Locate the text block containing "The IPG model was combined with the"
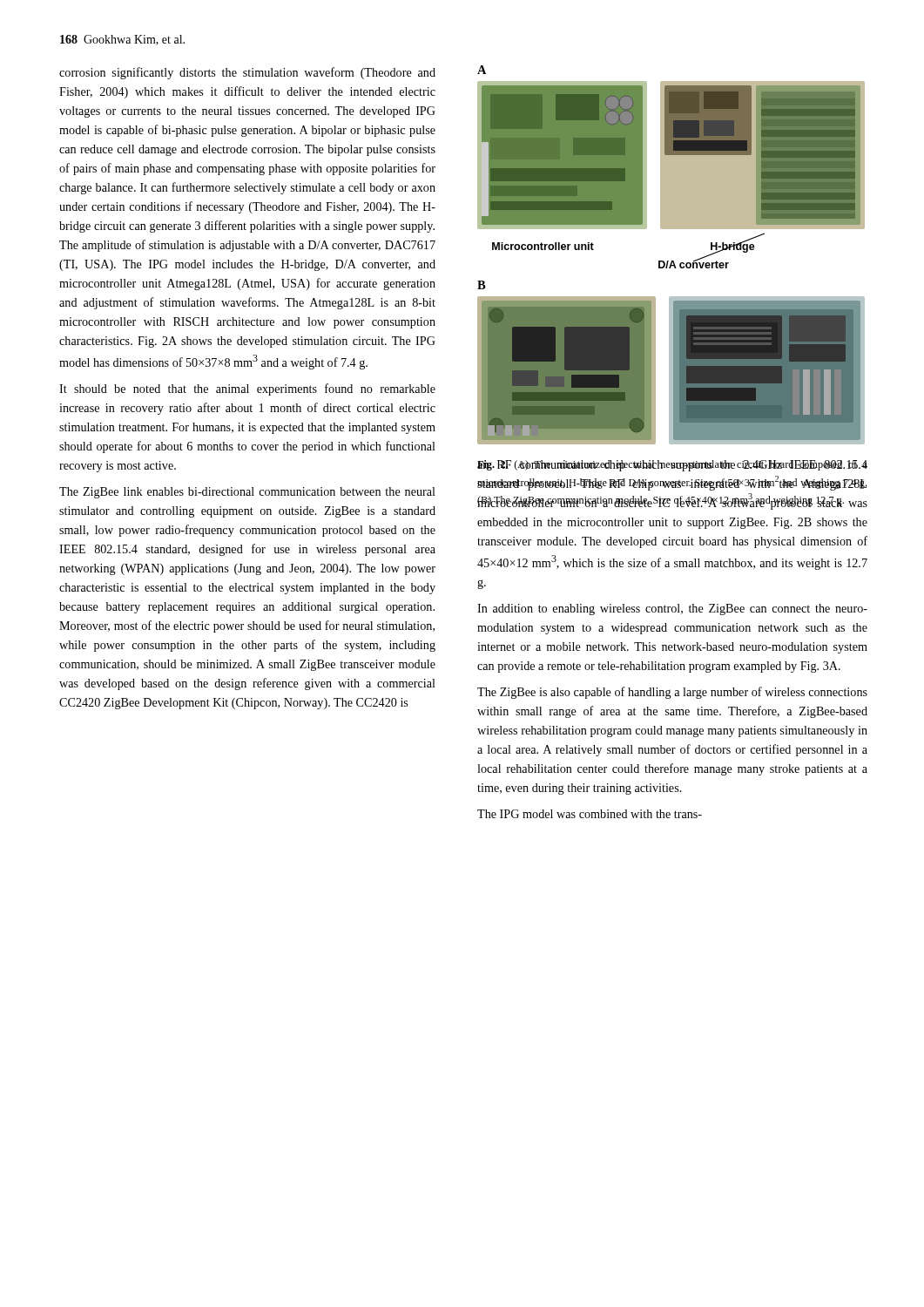Screen dimensions: 1307x924 tap(672, 814)
